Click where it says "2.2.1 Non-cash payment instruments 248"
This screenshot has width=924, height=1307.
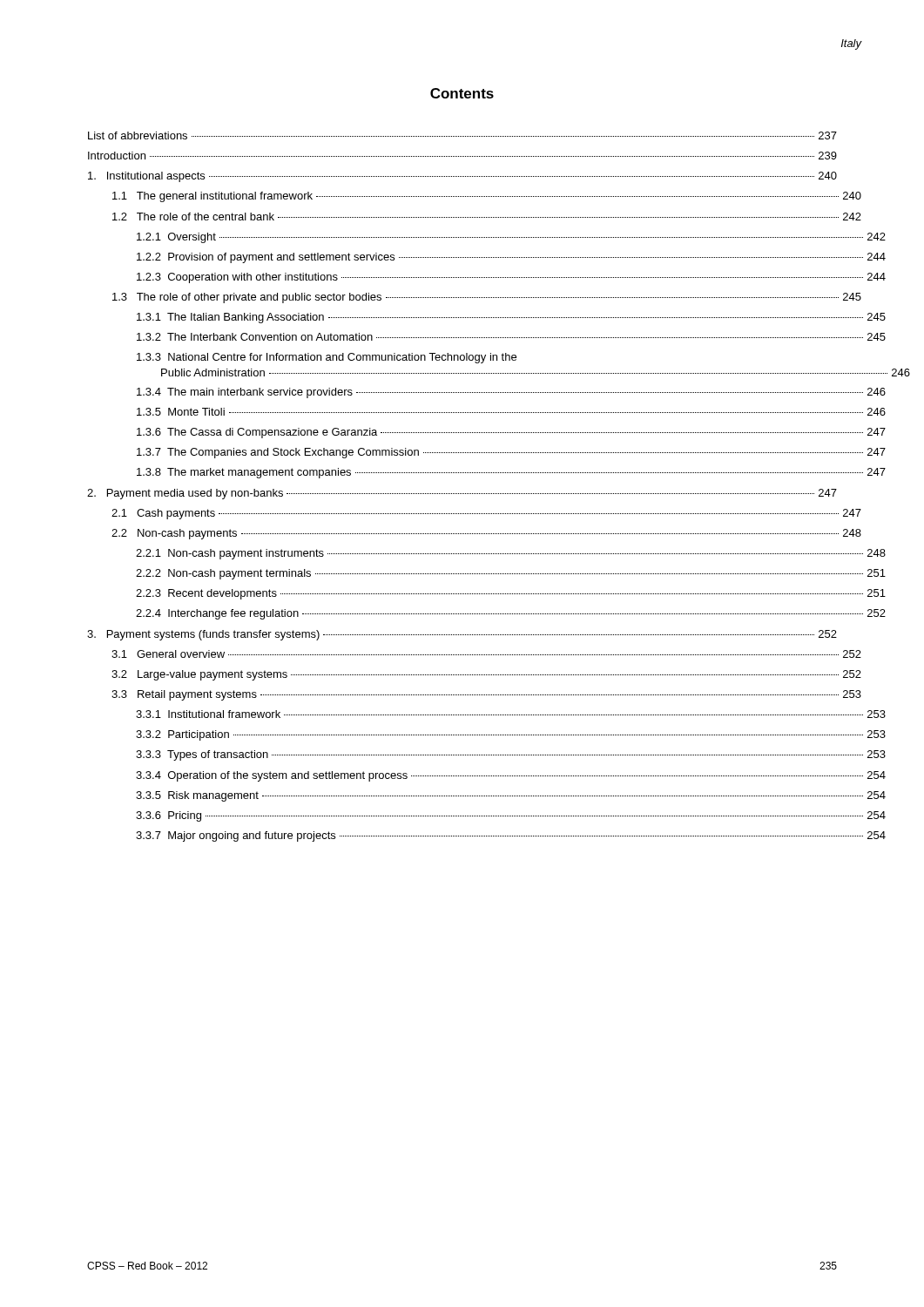coord(462,553)
